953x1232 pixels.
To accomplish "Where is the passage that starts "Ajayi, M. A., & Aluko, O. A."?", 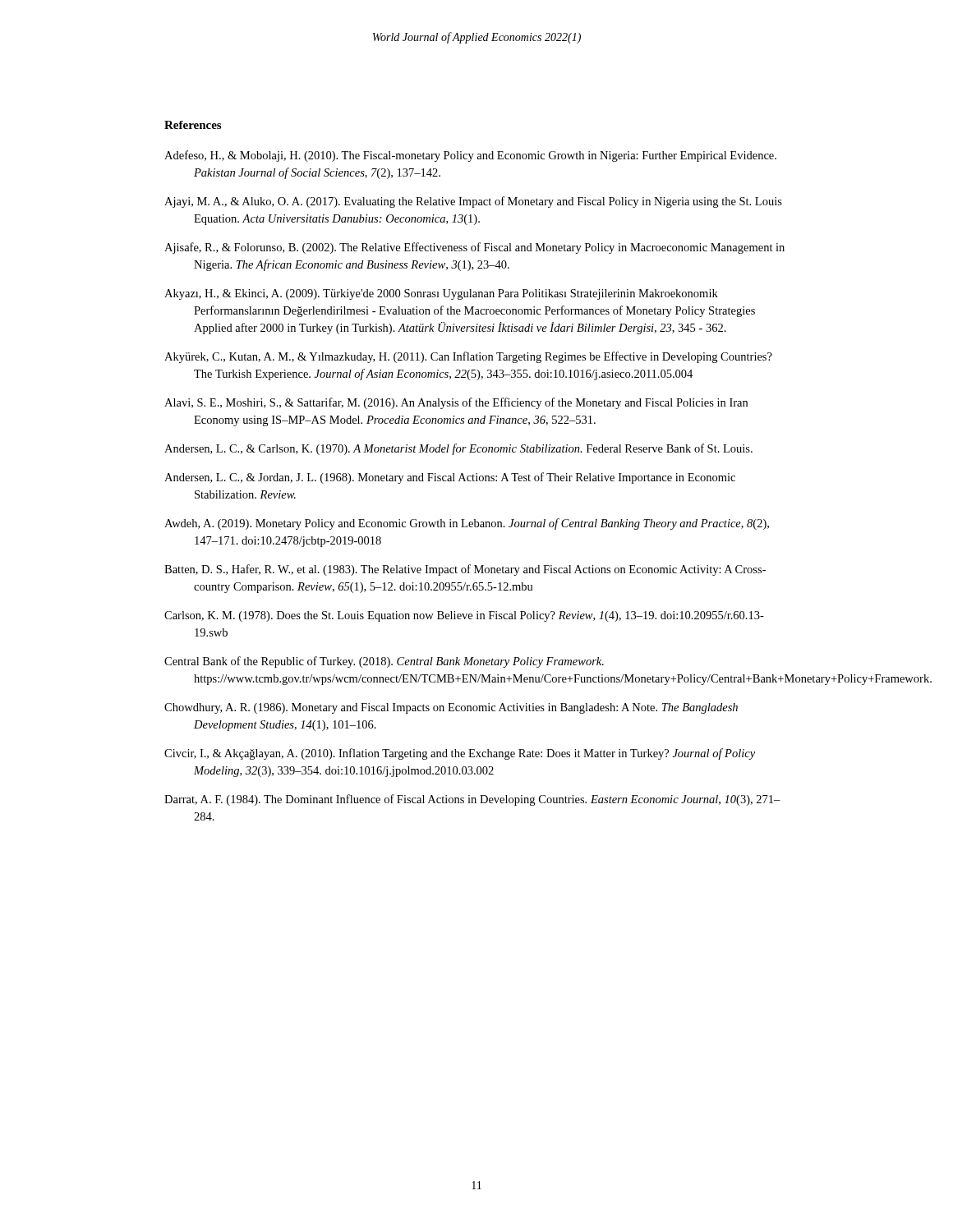I will point(473,210).
